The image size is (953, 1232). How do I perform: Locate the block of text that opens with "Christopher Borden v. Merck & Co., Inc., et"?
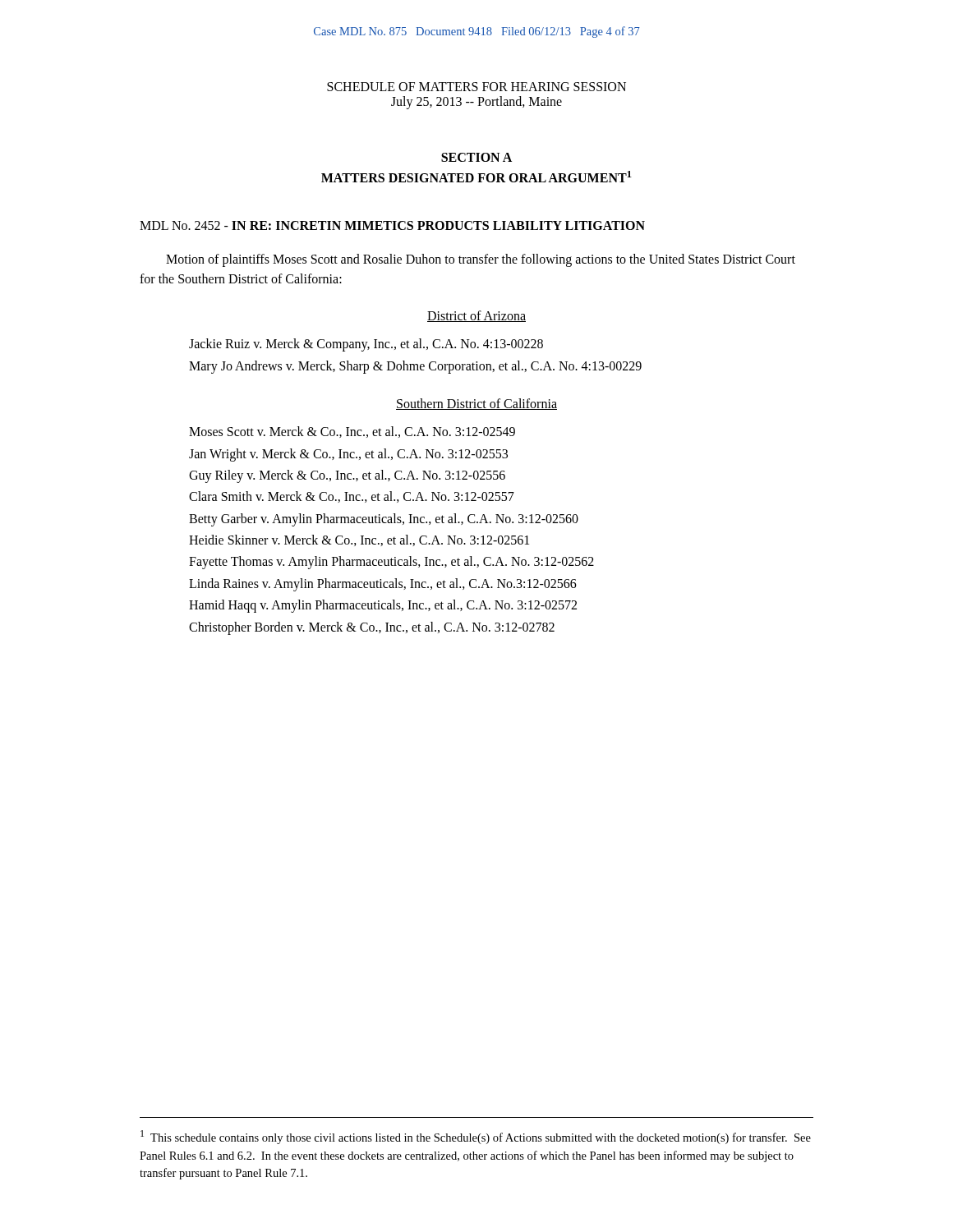[372, 627]
